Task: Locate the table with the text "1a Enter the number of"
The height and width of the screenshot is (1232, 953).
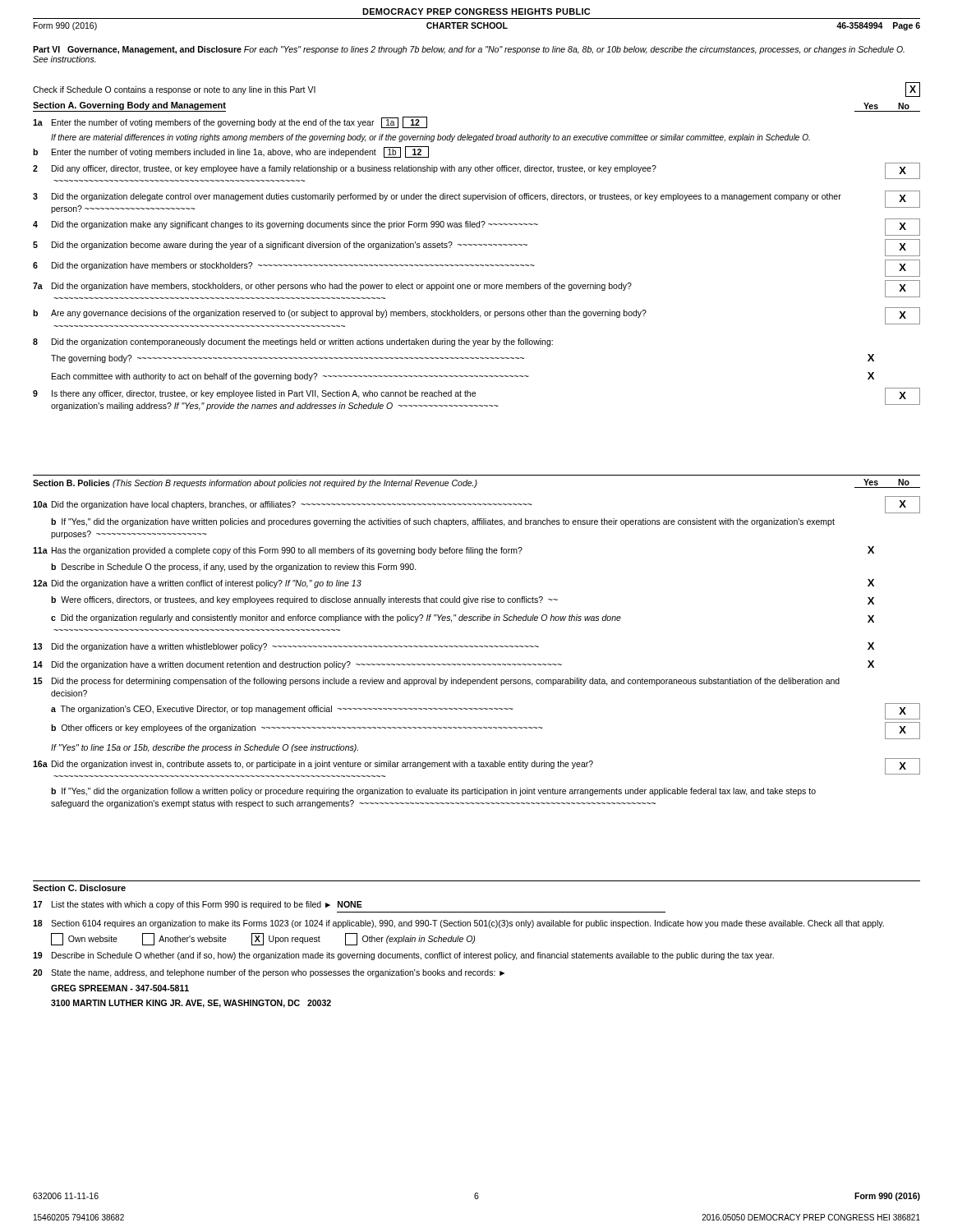Action: coord(476,266)
